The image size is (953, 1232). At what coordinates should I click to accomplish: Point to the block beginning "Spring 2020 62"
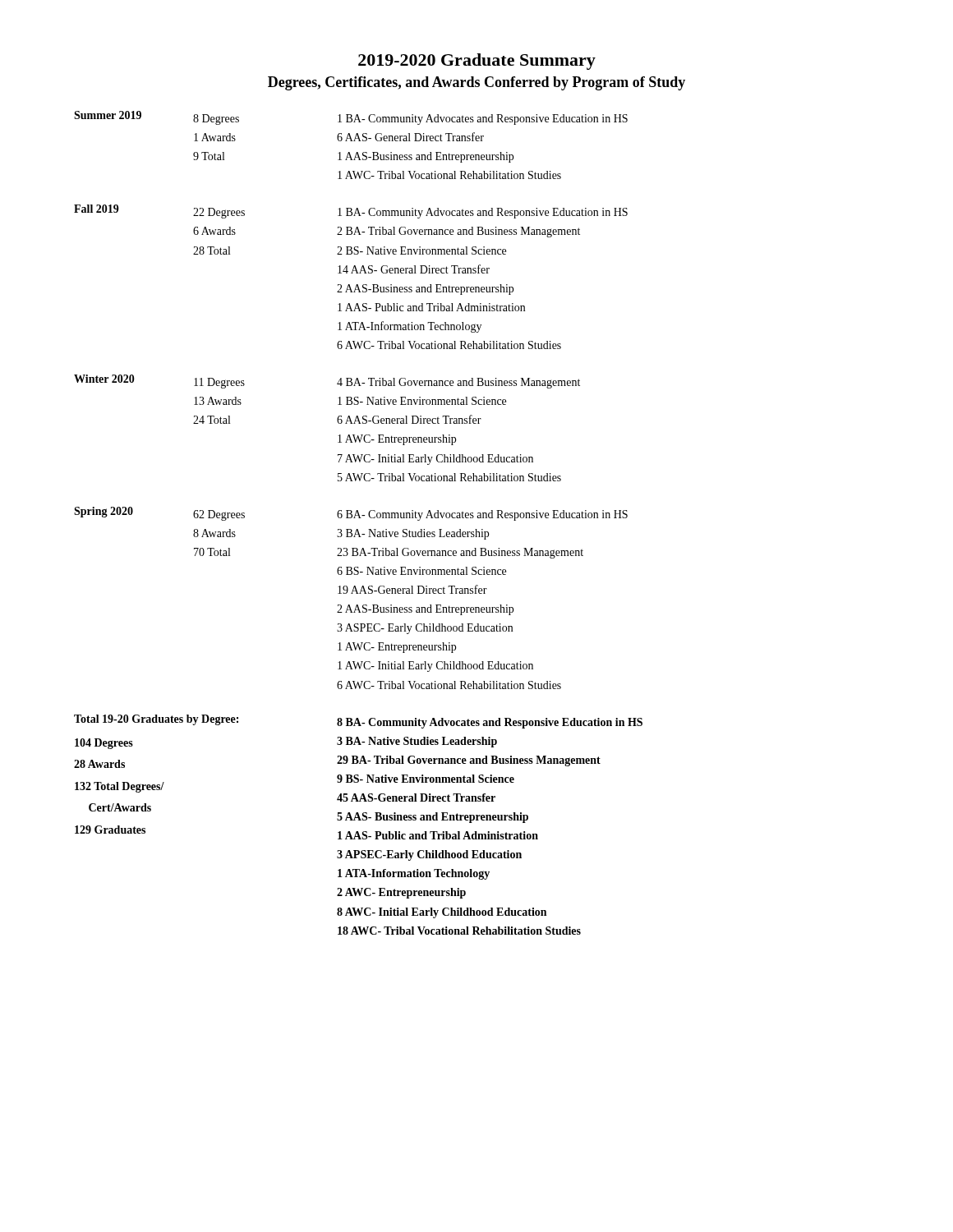tap(476, 600)
